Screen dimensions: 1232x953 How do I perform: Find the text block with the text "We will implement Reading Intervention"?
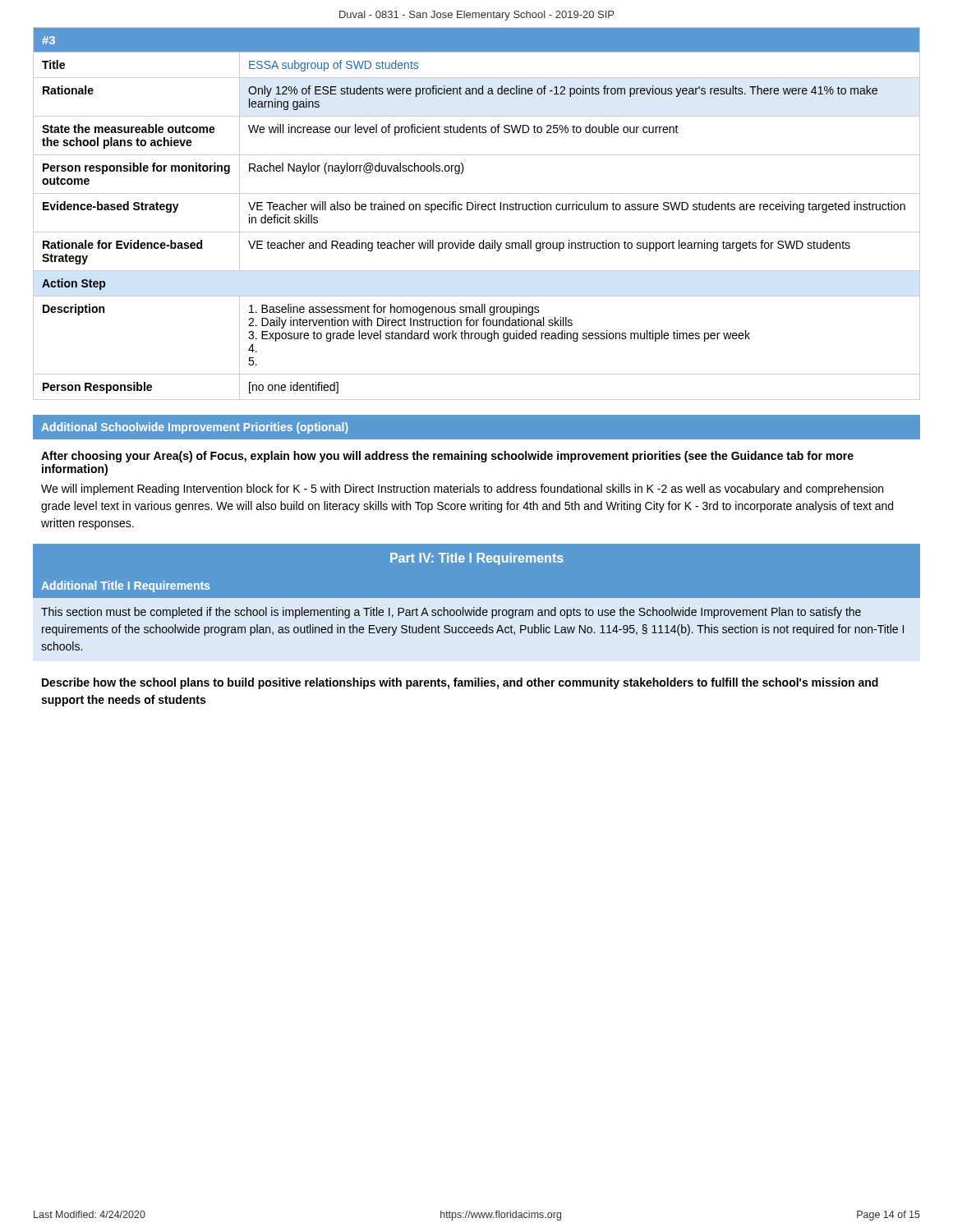point(467,506)
